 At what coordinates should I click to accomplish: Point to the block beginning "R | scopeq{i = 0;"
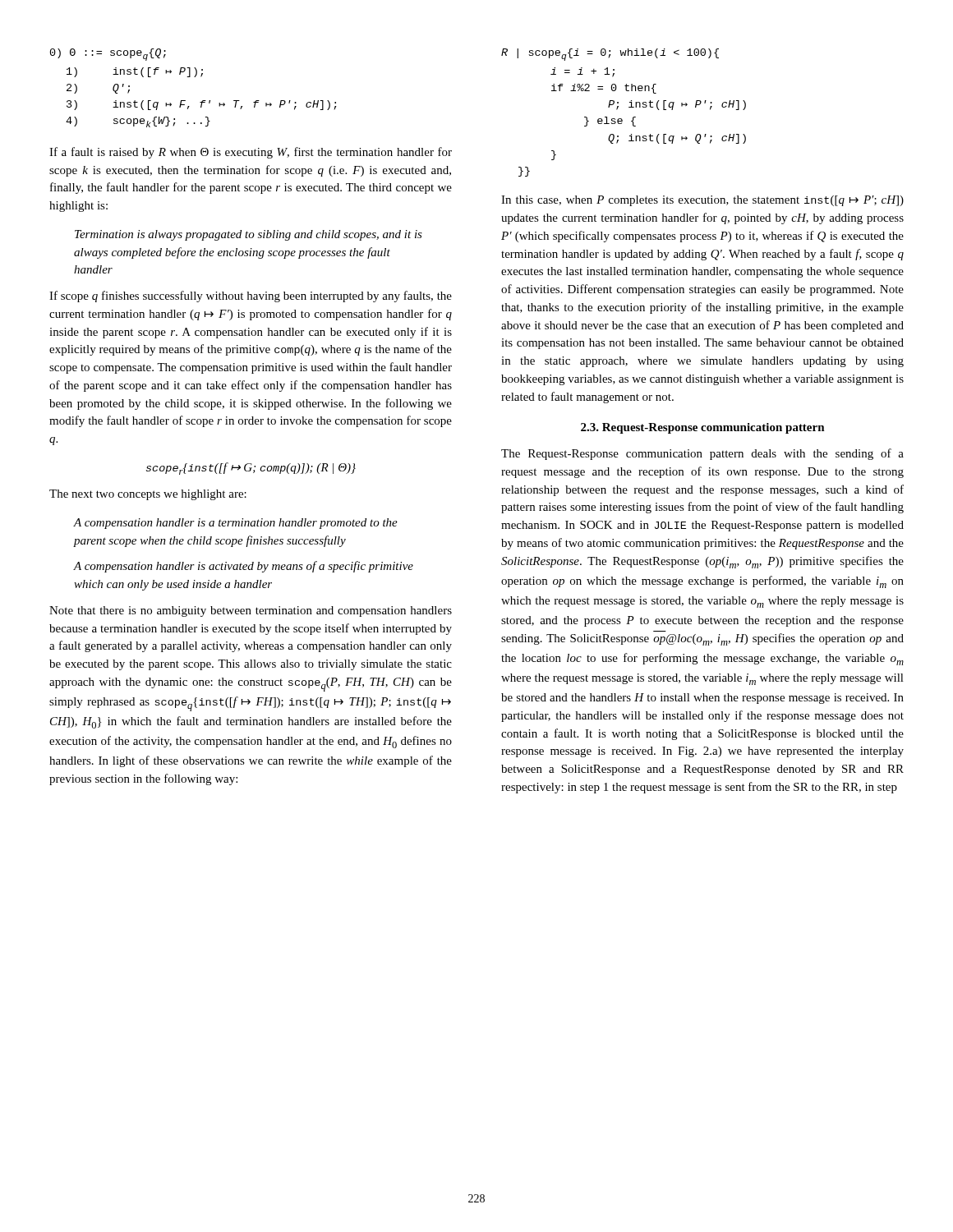[702, 113]
